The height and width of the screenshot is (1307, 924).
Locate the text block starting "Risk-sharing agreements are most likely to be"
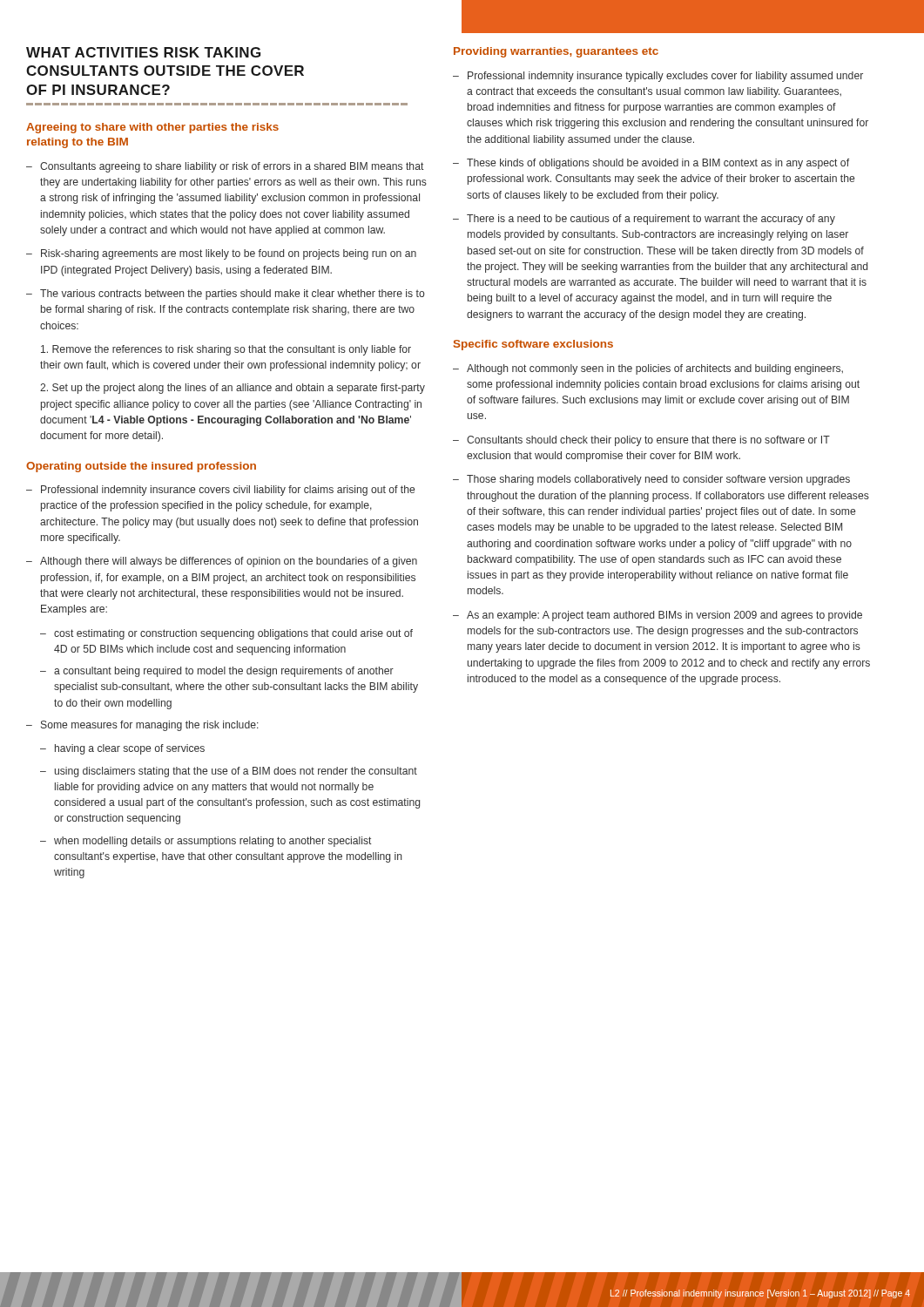click(226, 262)
